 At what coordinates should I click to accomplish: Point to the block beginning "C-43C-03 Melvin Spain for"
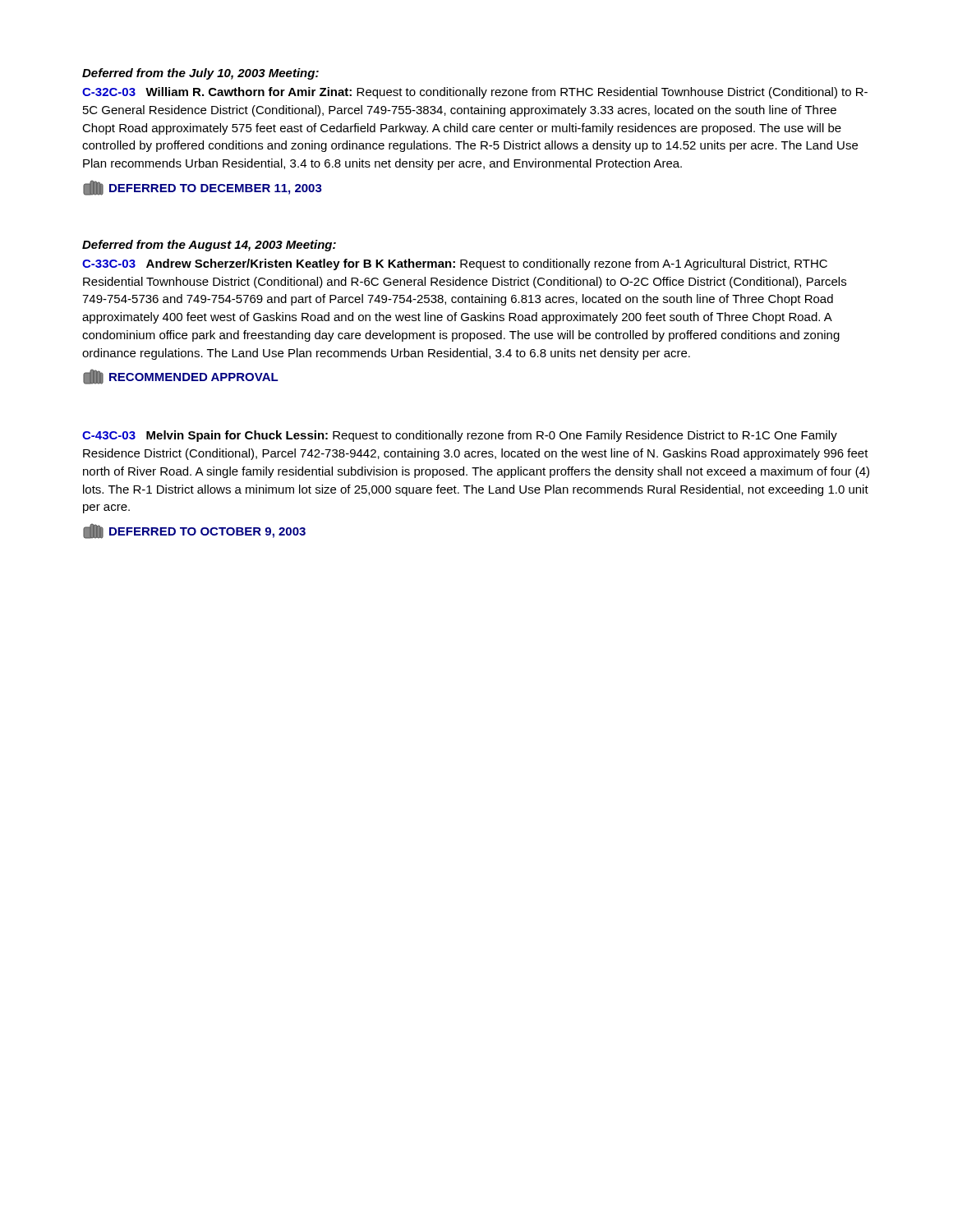click(x=476, y=471)
